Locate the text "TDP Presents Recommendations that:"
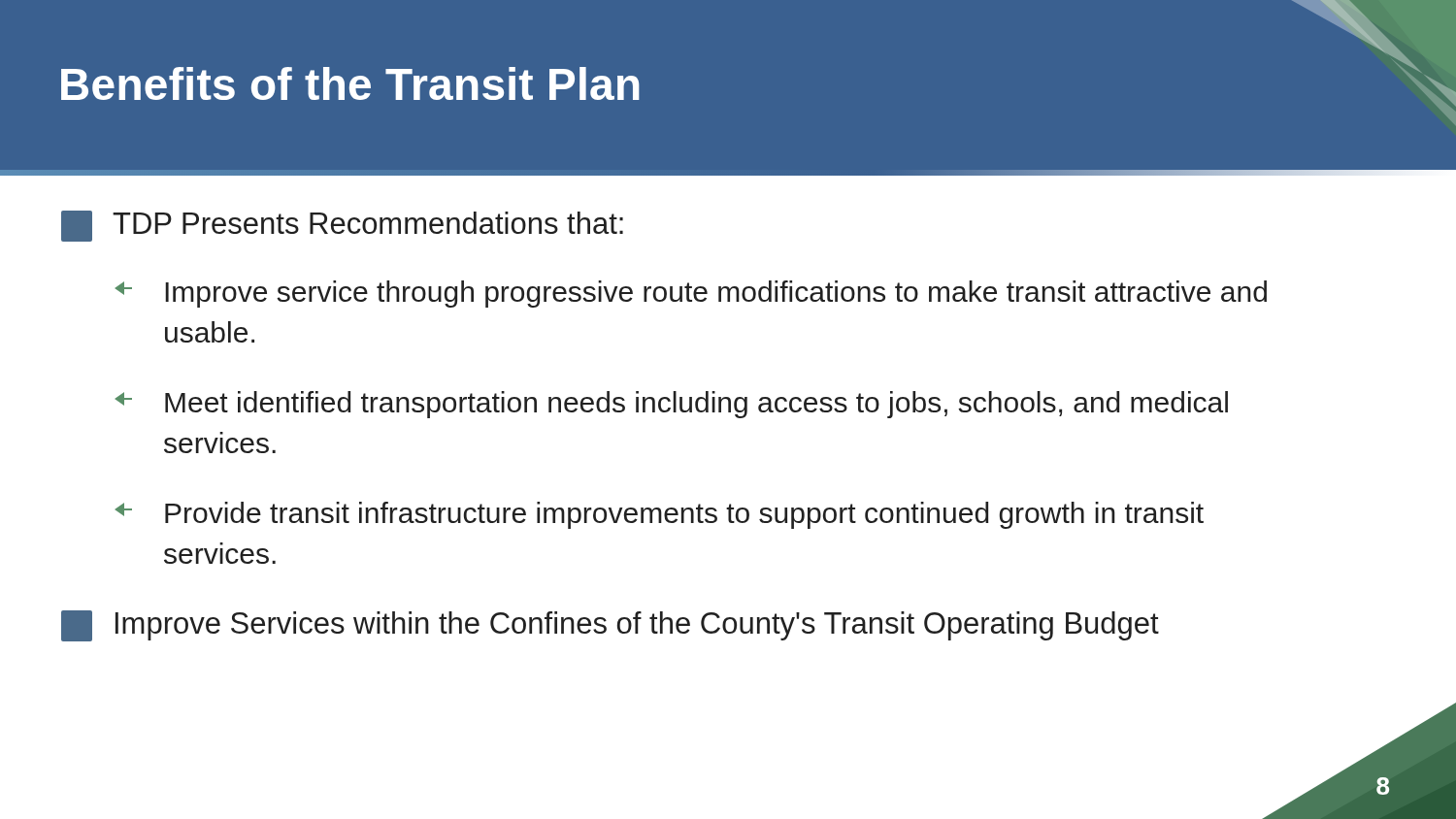The image size is (1456, 819). [342, 224]
